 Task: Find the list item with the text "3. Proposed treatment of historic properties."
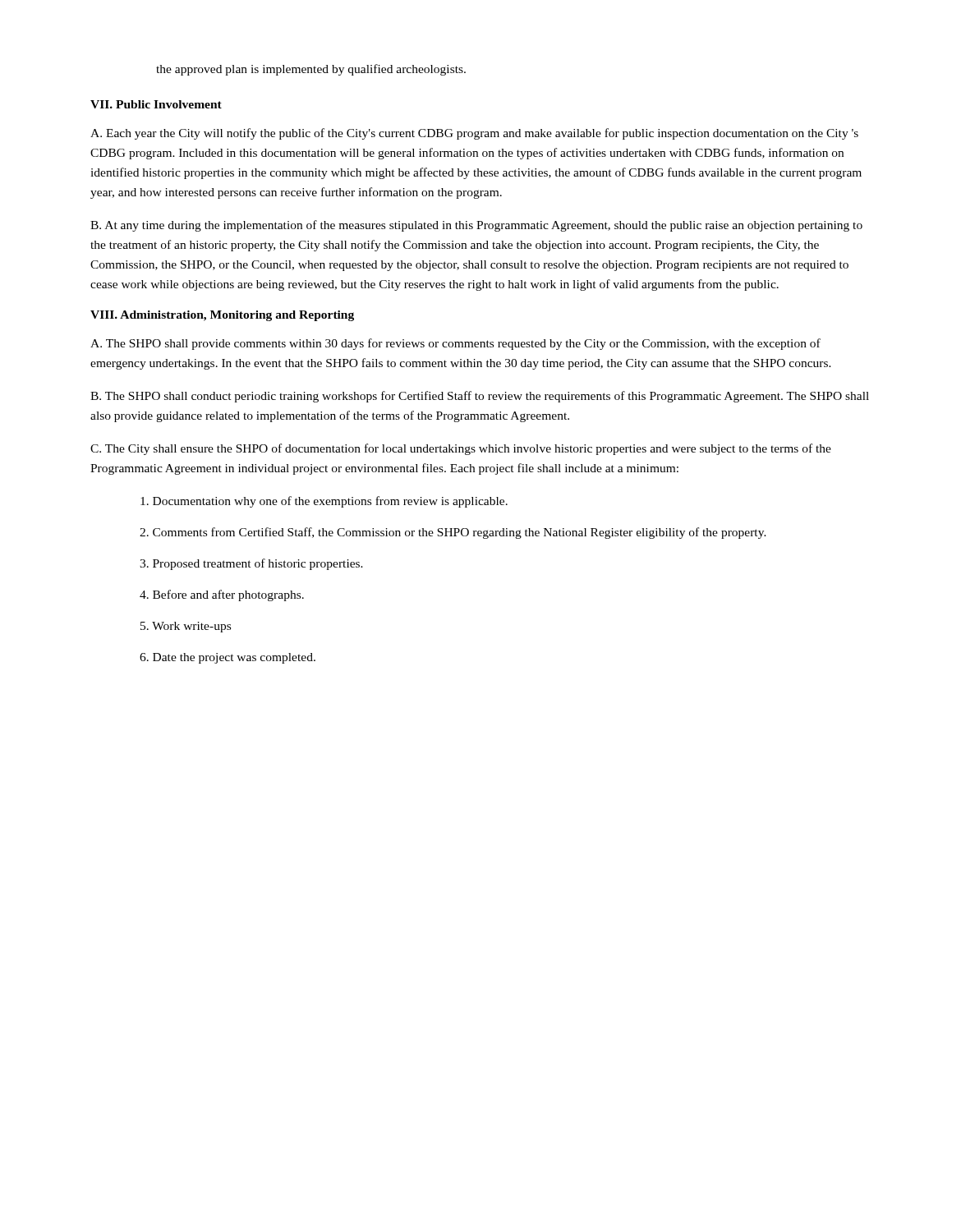click(x=252, y=563)
